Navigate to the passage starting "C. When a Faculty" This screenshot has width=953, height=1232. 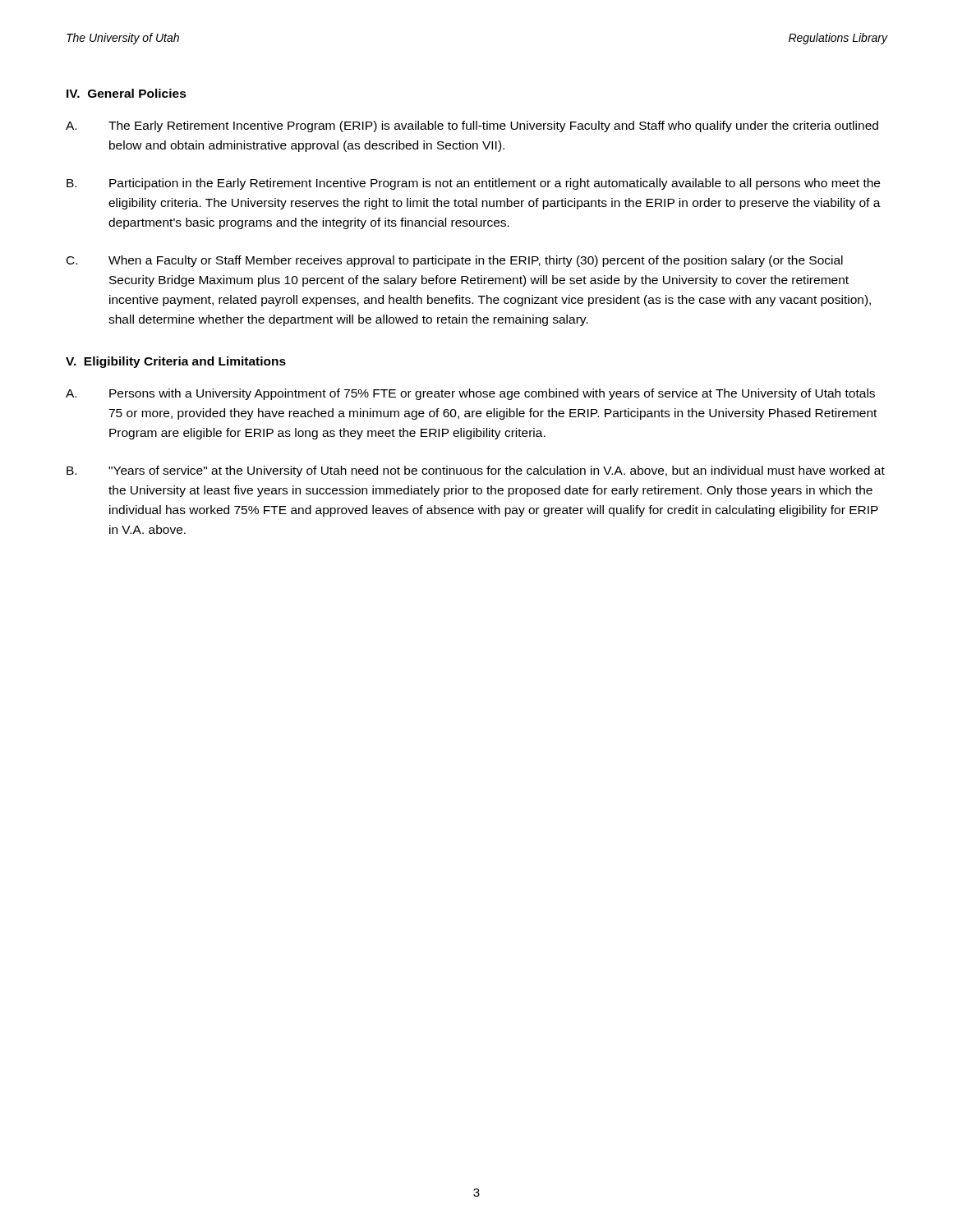click(x=476, y=290)
